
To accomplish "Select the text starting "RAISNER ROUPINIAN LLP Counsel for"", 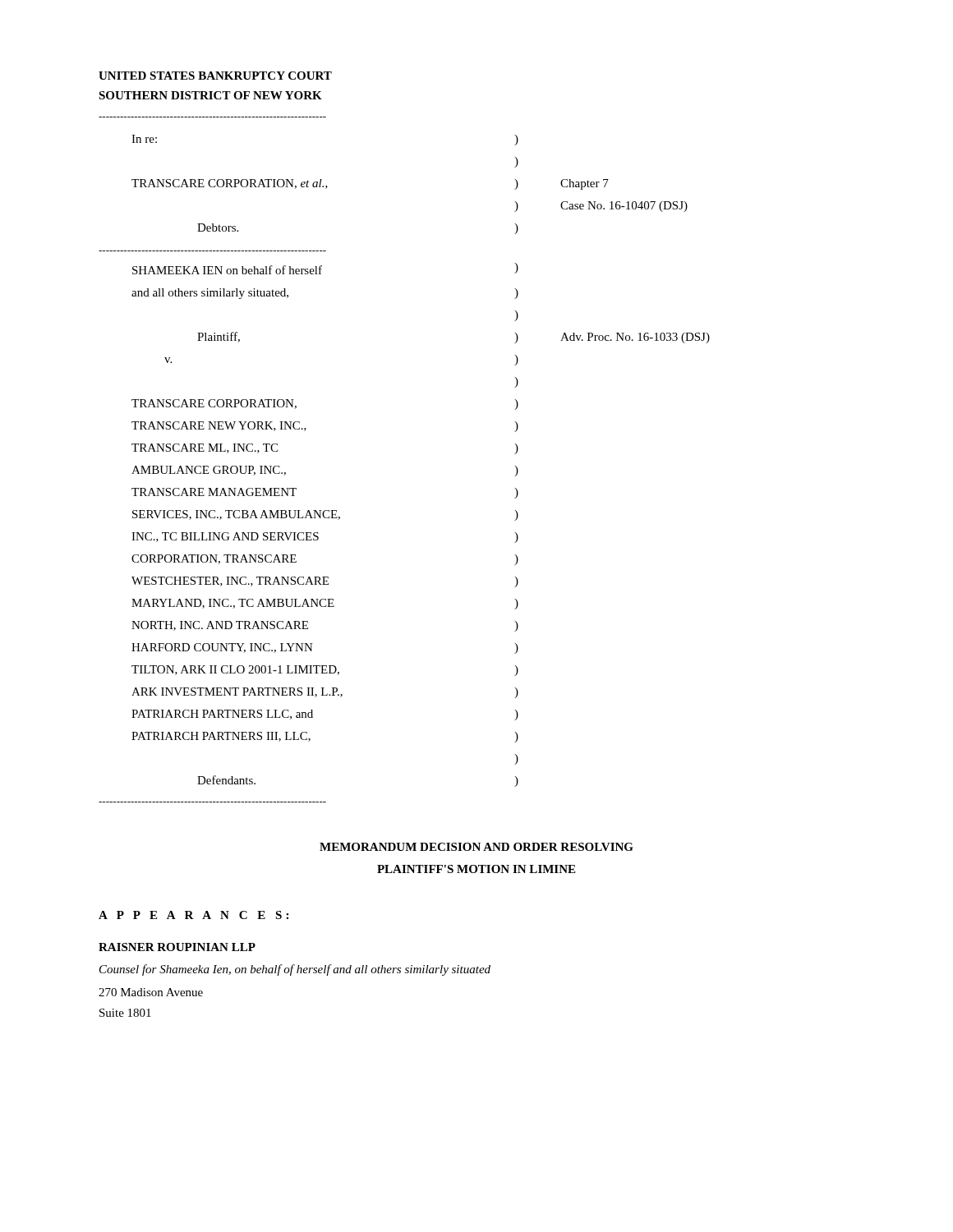I will click(476, 980).
